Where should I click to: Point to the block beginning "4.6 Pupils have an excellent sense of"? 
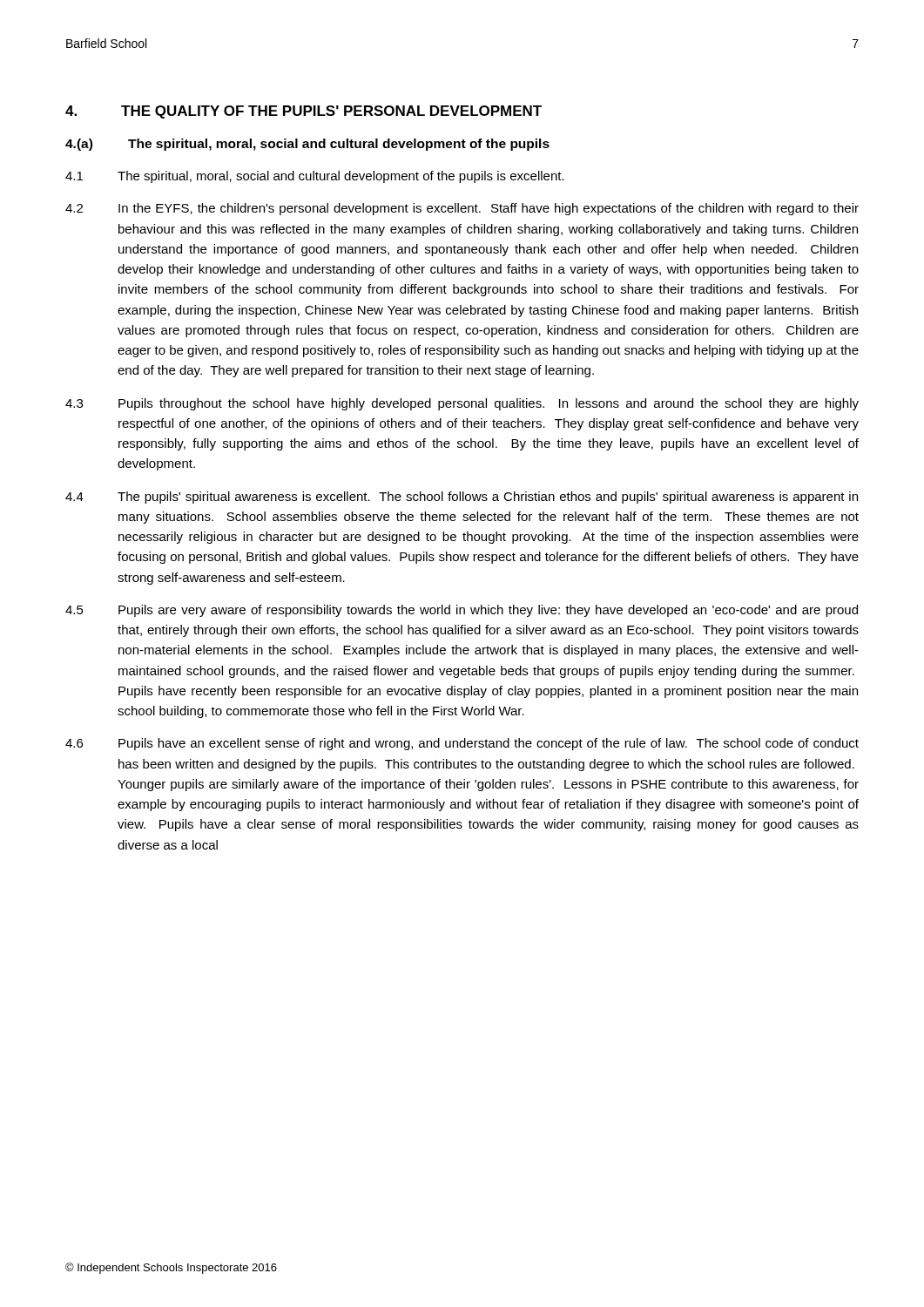click(462, 794)
